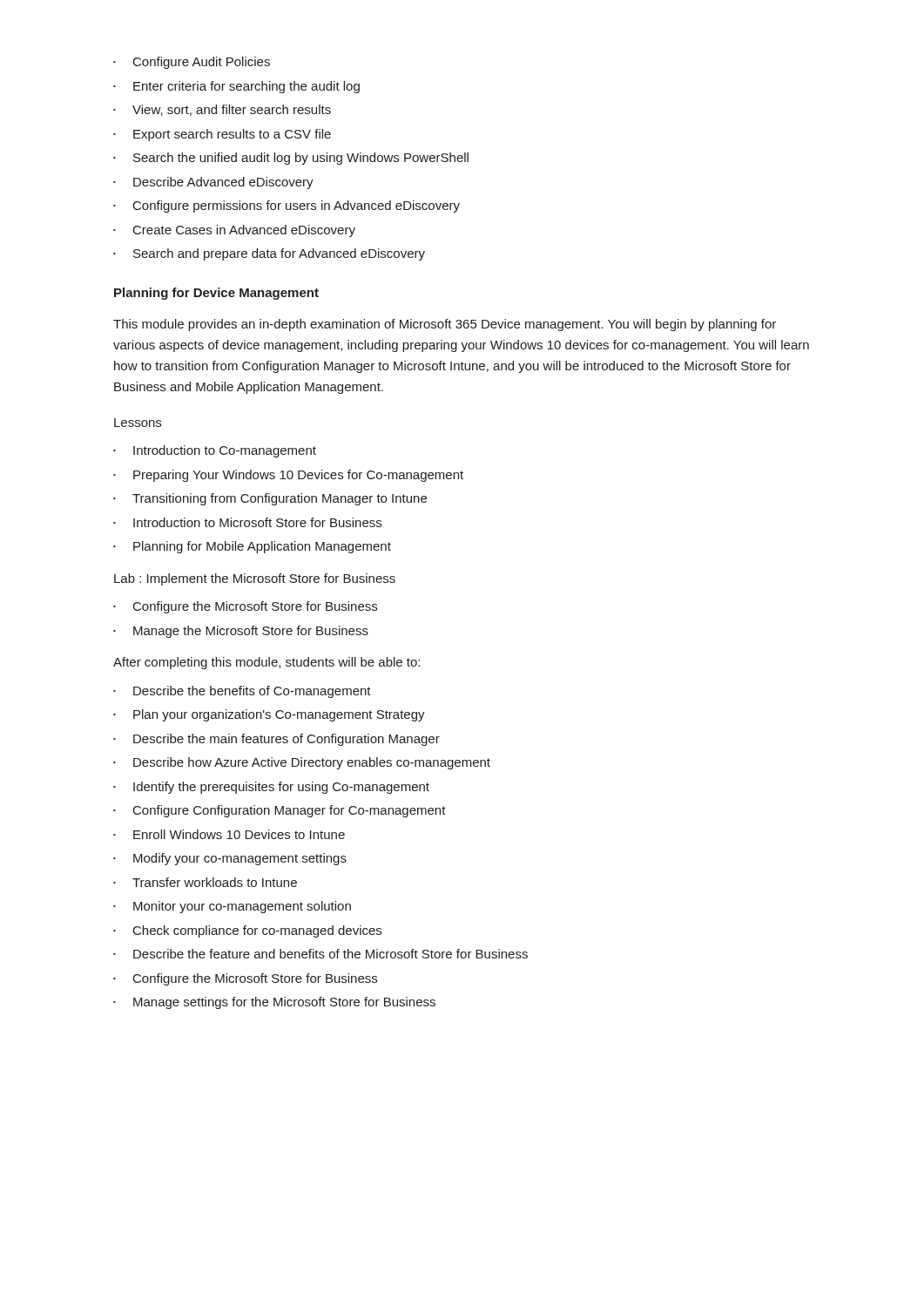Find the list item with the text "• Introduction to Microsoft Store for Business"
Image resolution: width=924 pixels, height=1307 pixels.
pyautogui.click(x=247, y=522)
